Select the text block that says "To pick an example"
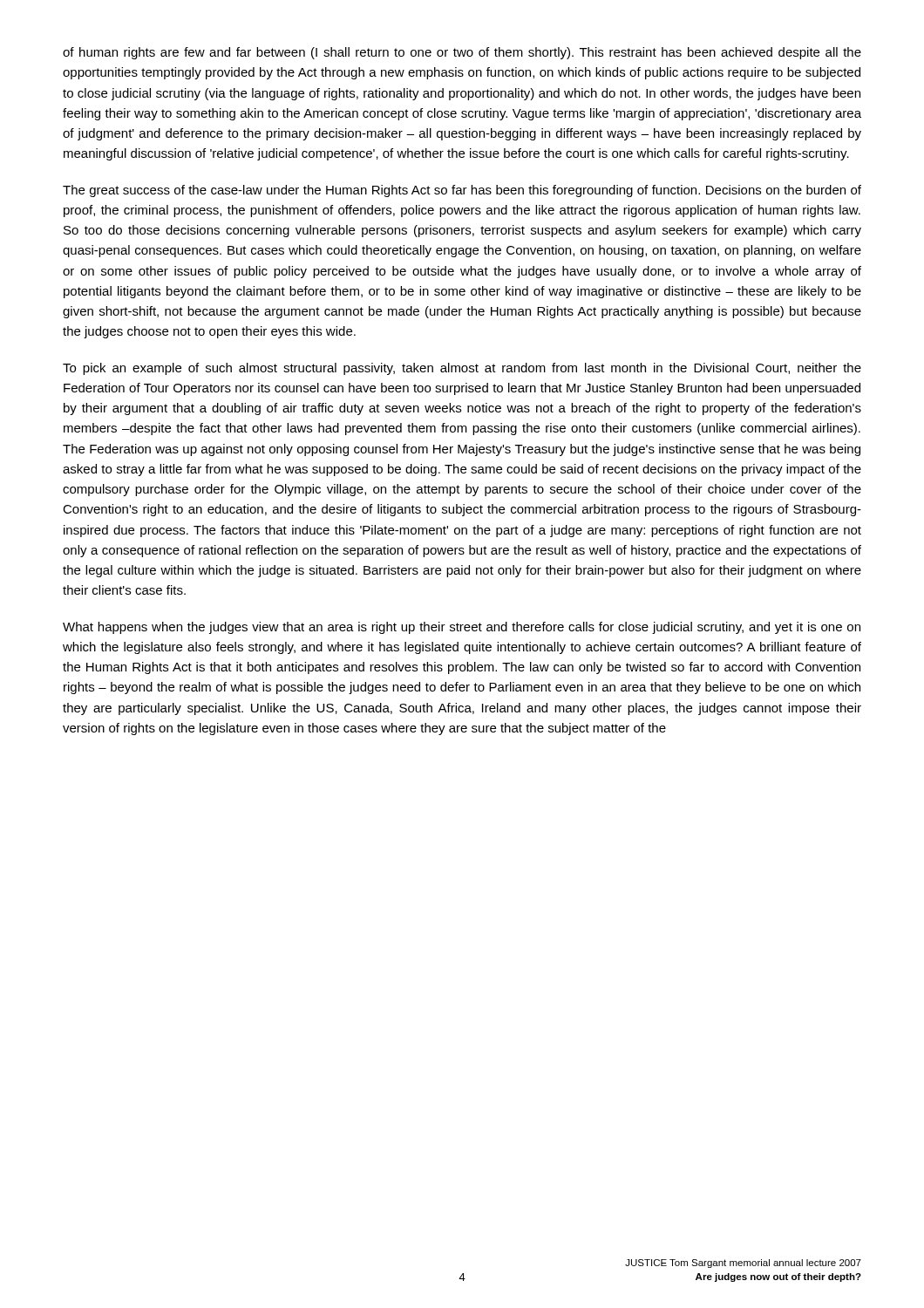The height and width of the screenshot is (1308, 924). pyautogui.click(x=462, y=479)
